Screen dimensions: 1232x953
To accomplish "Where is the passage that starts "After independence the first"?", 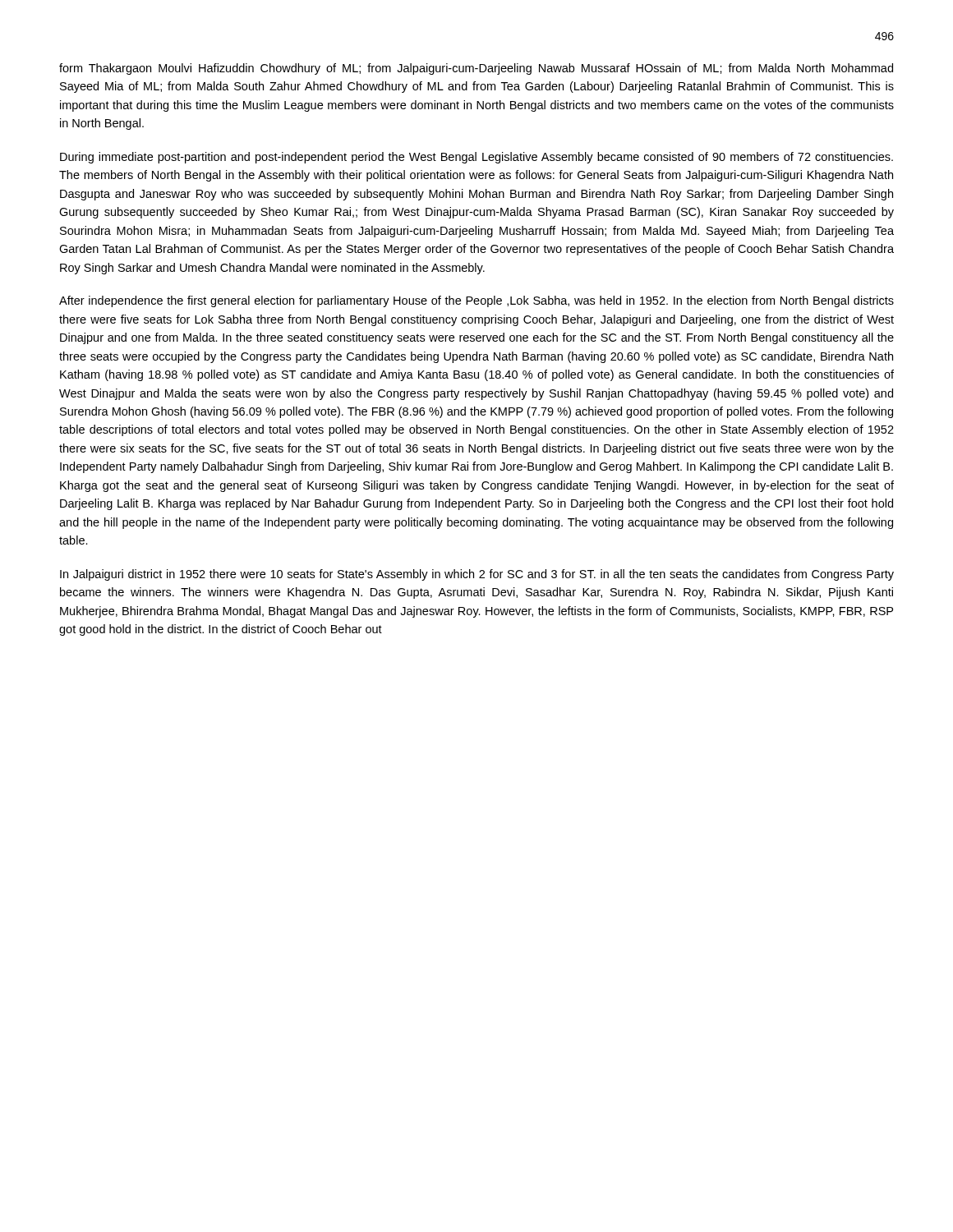I will (476, 421).
